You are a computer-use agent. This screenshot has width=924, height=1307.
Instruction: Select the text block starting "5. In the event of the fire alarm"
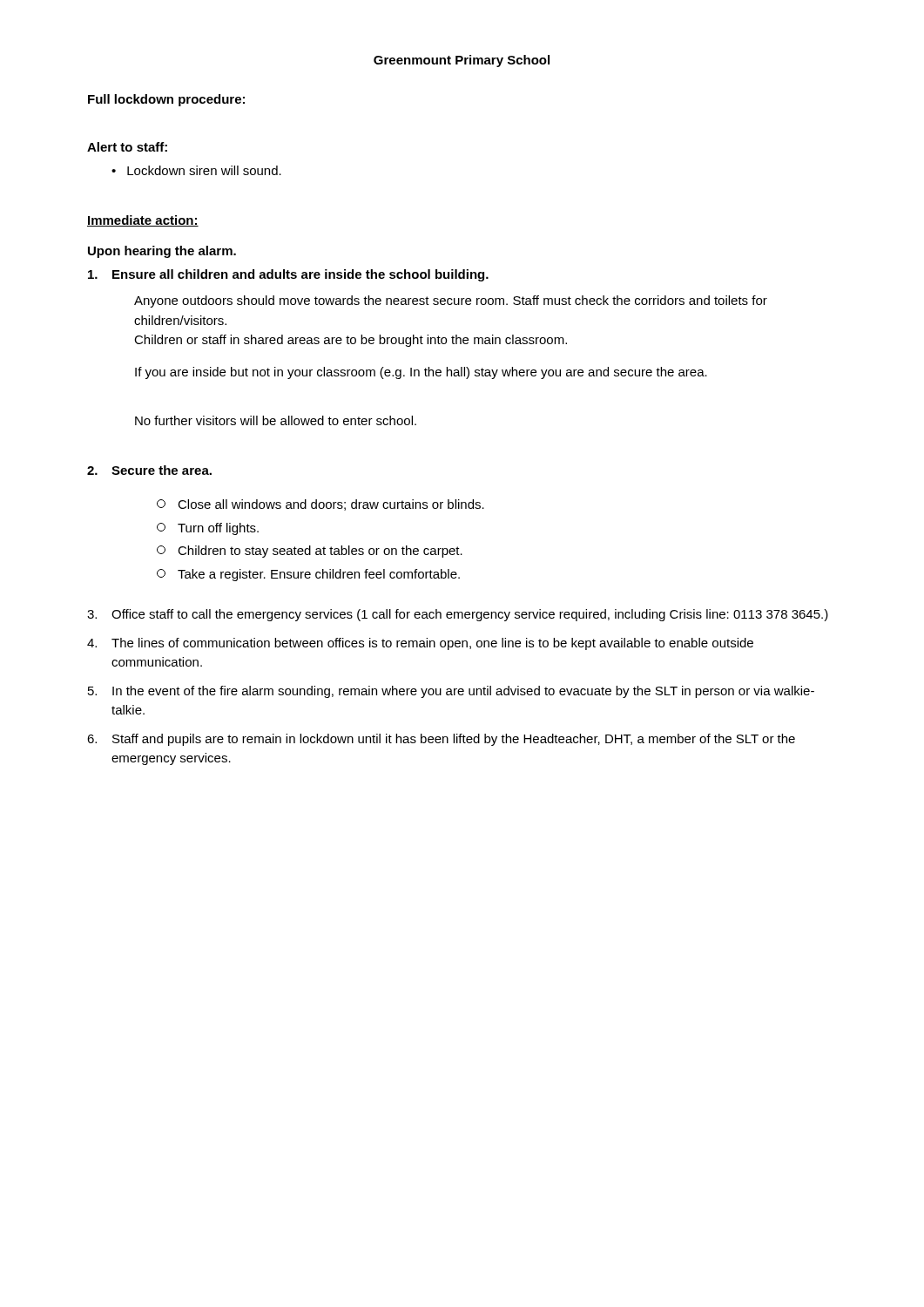[x=462, y=701]
